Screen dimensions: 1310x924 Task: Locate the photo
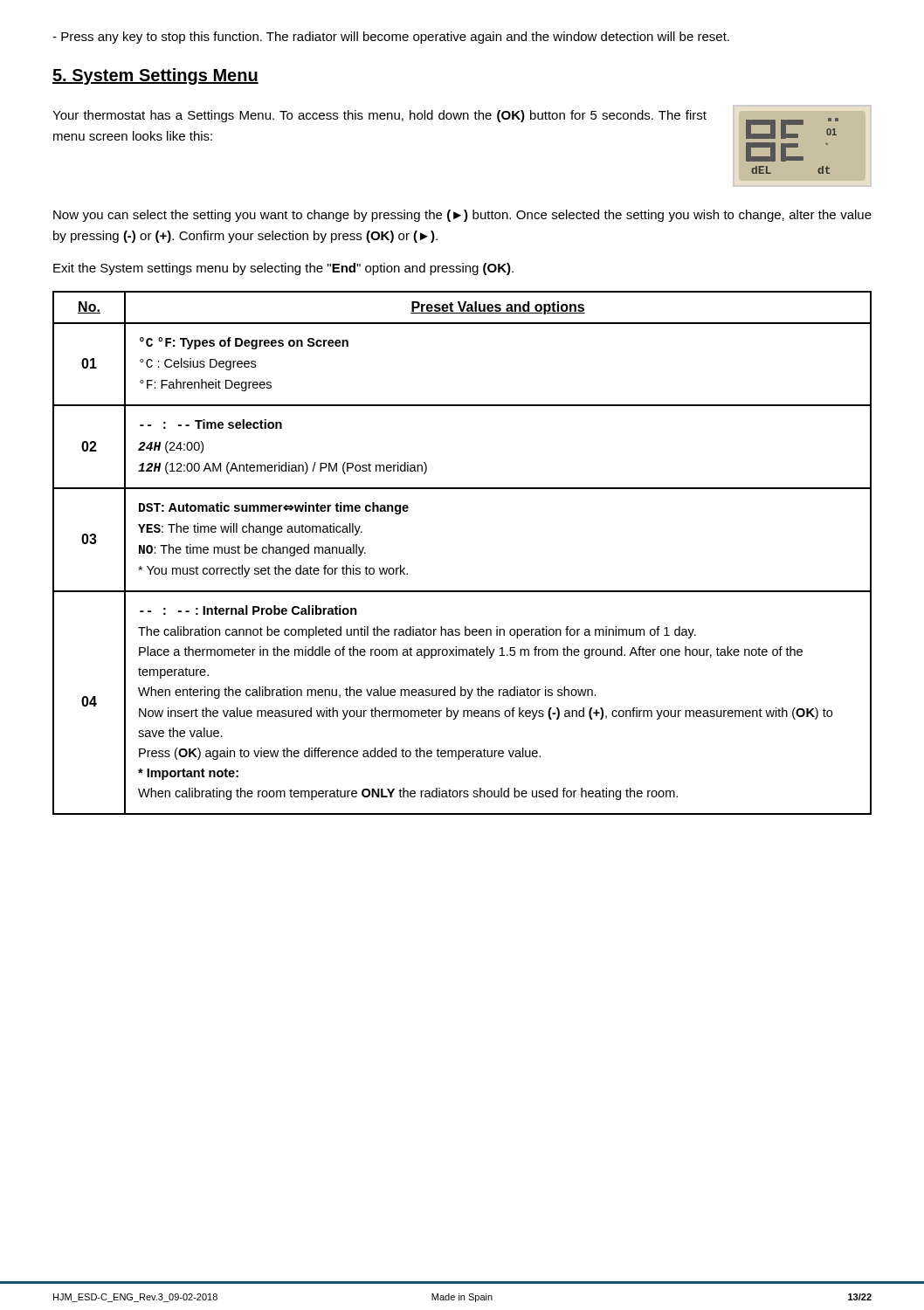click(x=802, y=146)
